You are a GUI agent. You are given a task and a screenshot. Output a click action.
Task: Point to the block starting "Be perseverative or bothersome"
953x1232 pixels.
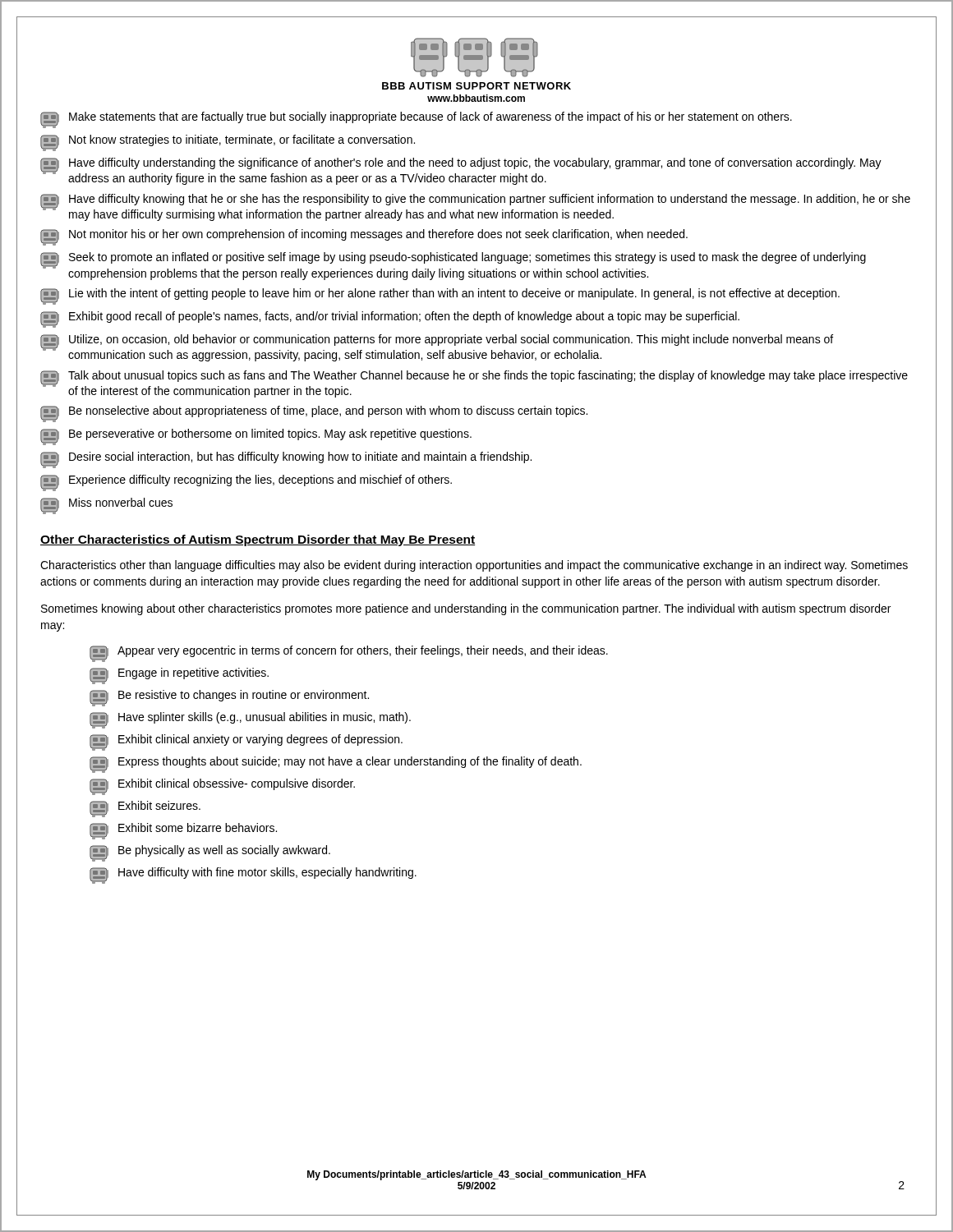coord(476,436)
